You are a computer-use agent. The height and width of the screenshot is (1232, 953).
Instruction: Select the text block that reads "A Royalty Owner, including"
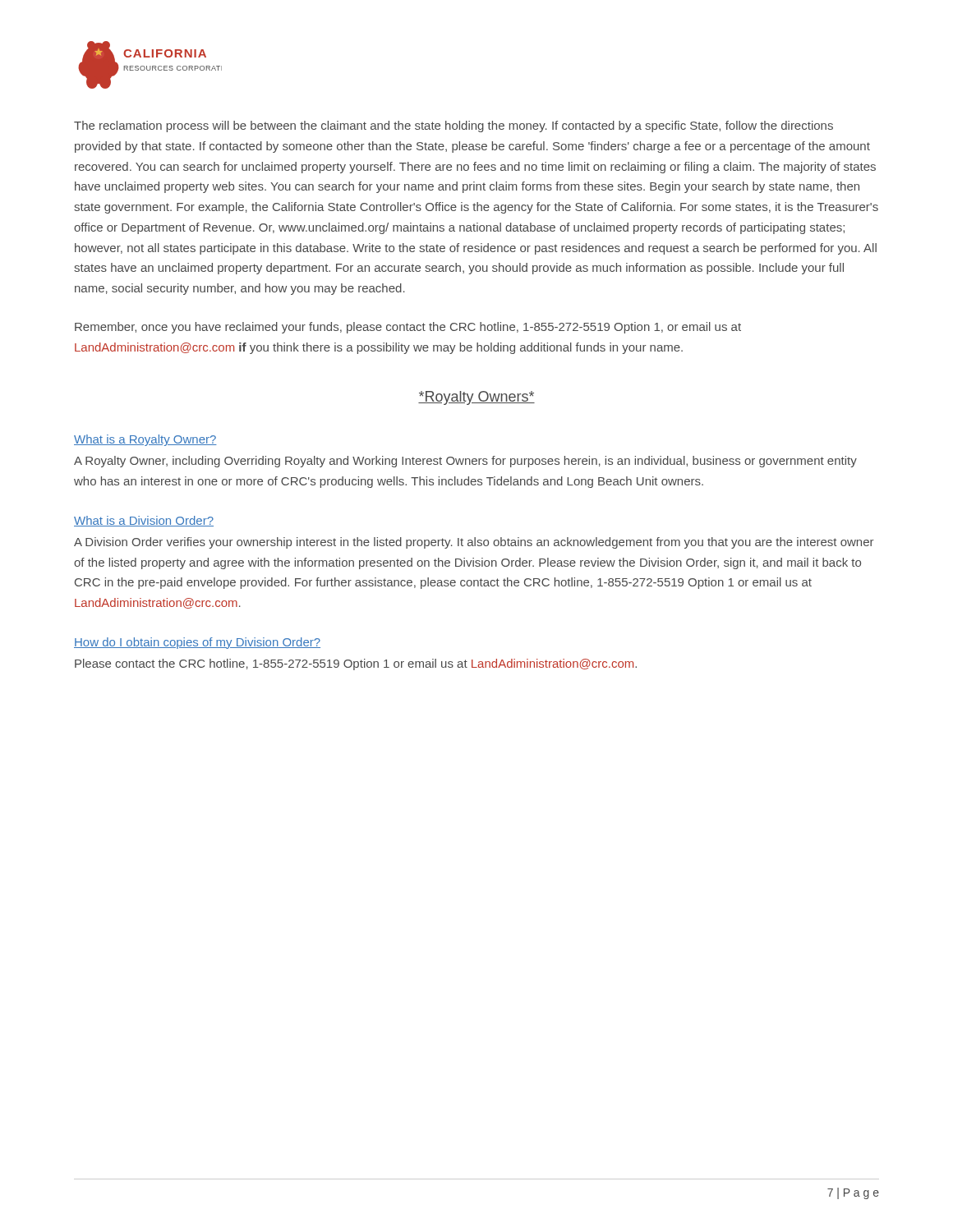pos(465,471)
